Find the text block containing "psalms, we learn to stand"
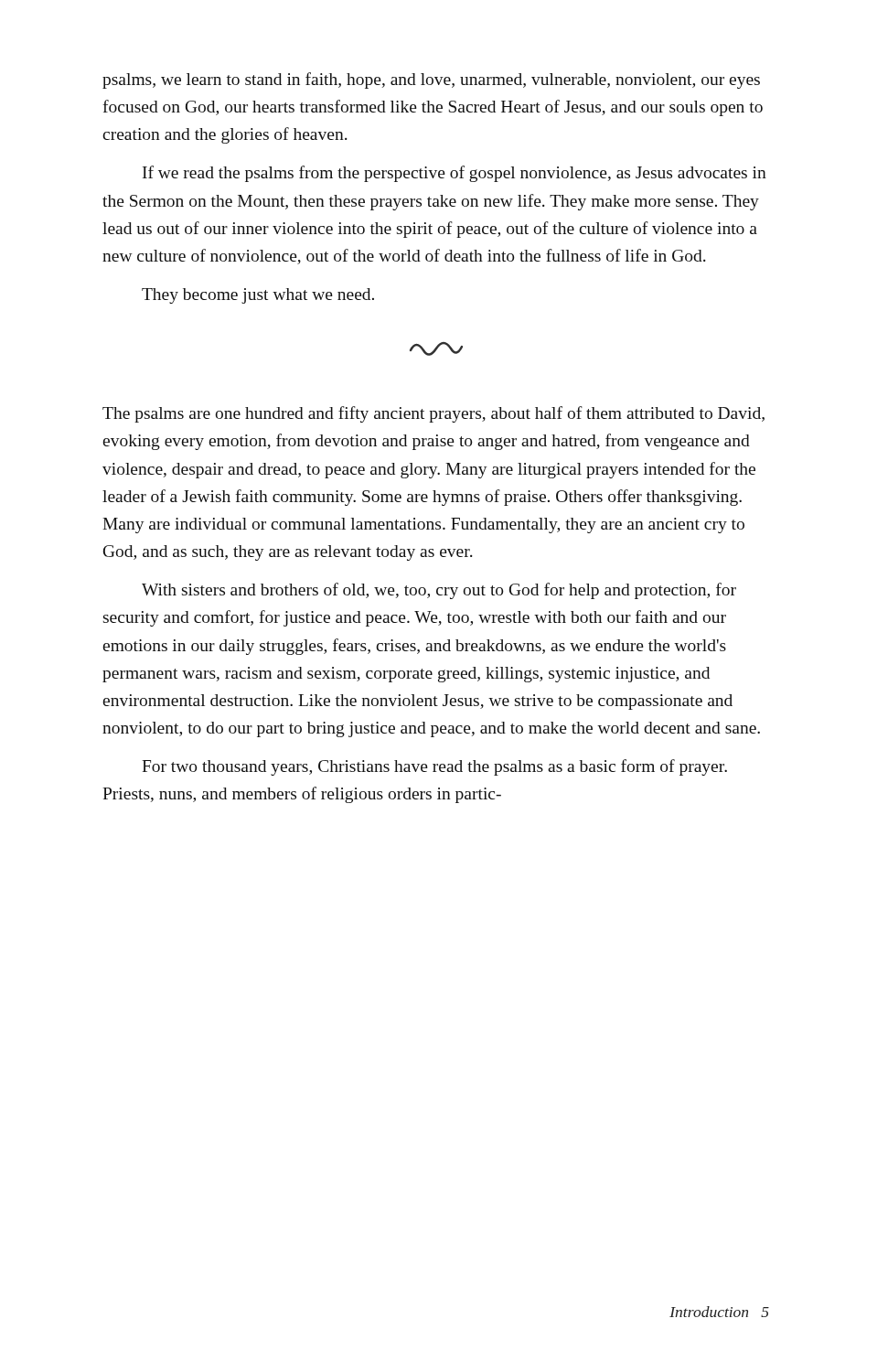This screenshot has width=888, height=1372. (x=436, y=187)
